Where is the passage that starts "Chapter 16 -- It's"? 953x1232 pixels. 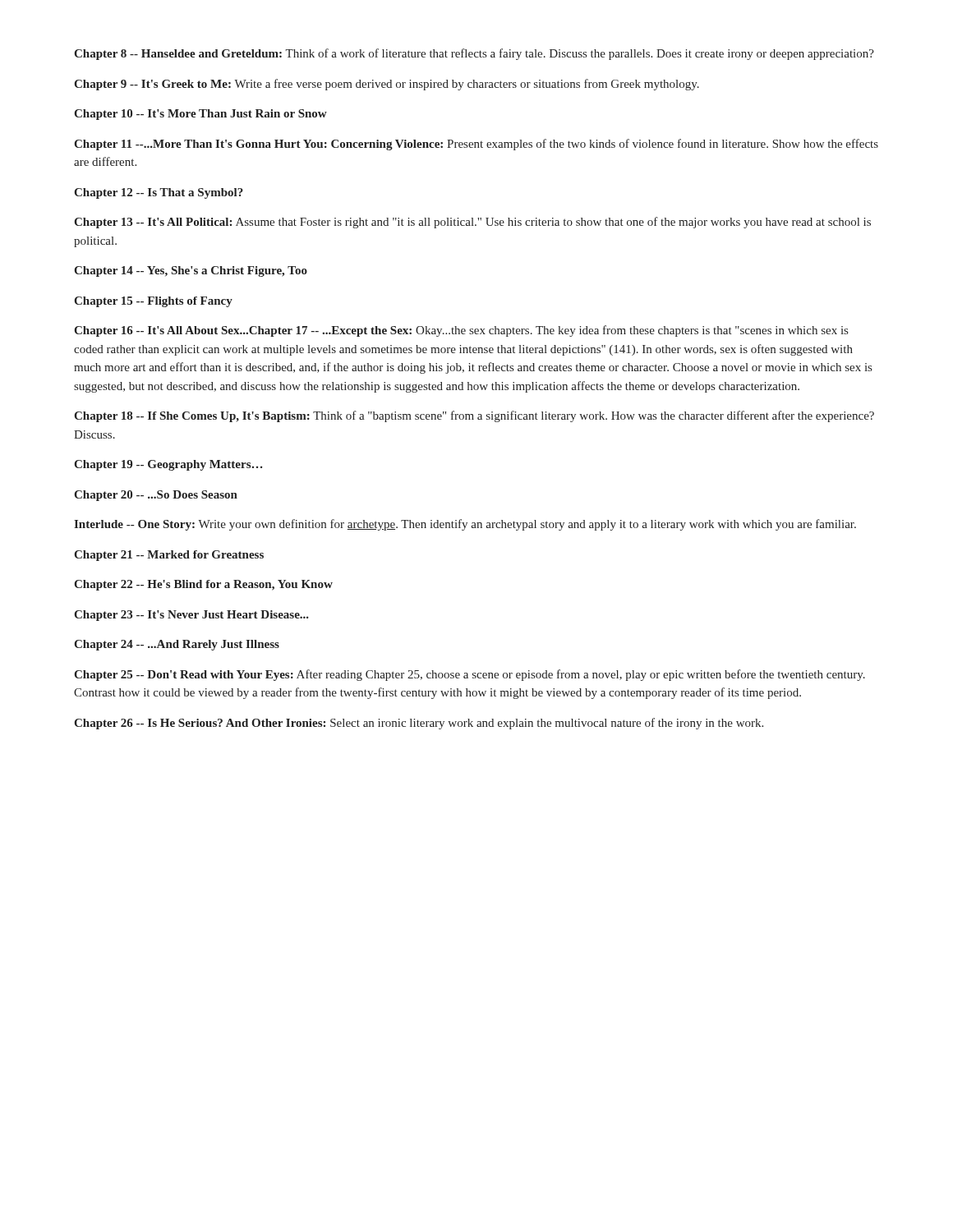point(473,358)
